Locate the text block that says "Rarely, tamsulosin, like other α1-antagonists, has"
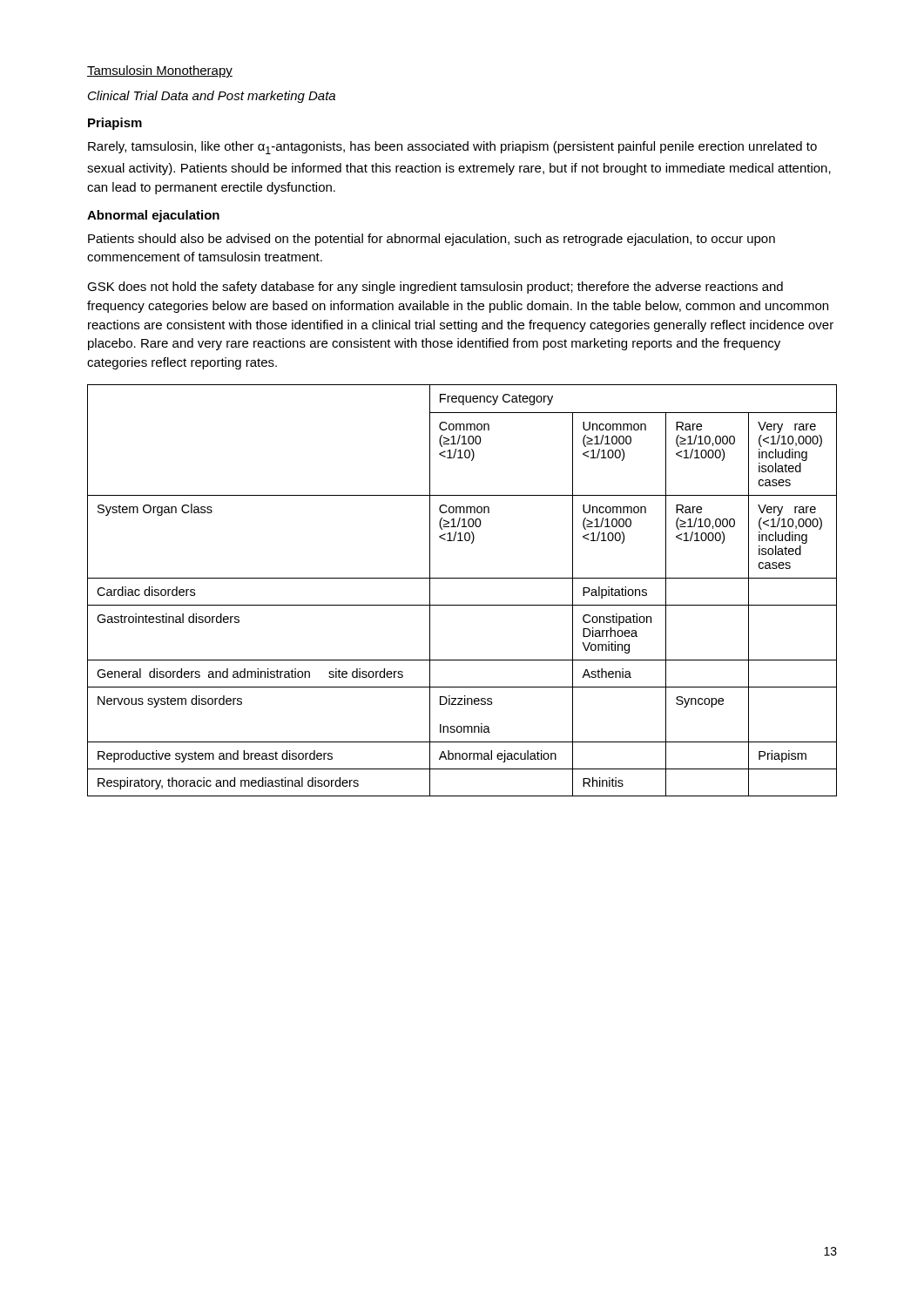 (462, 167)
